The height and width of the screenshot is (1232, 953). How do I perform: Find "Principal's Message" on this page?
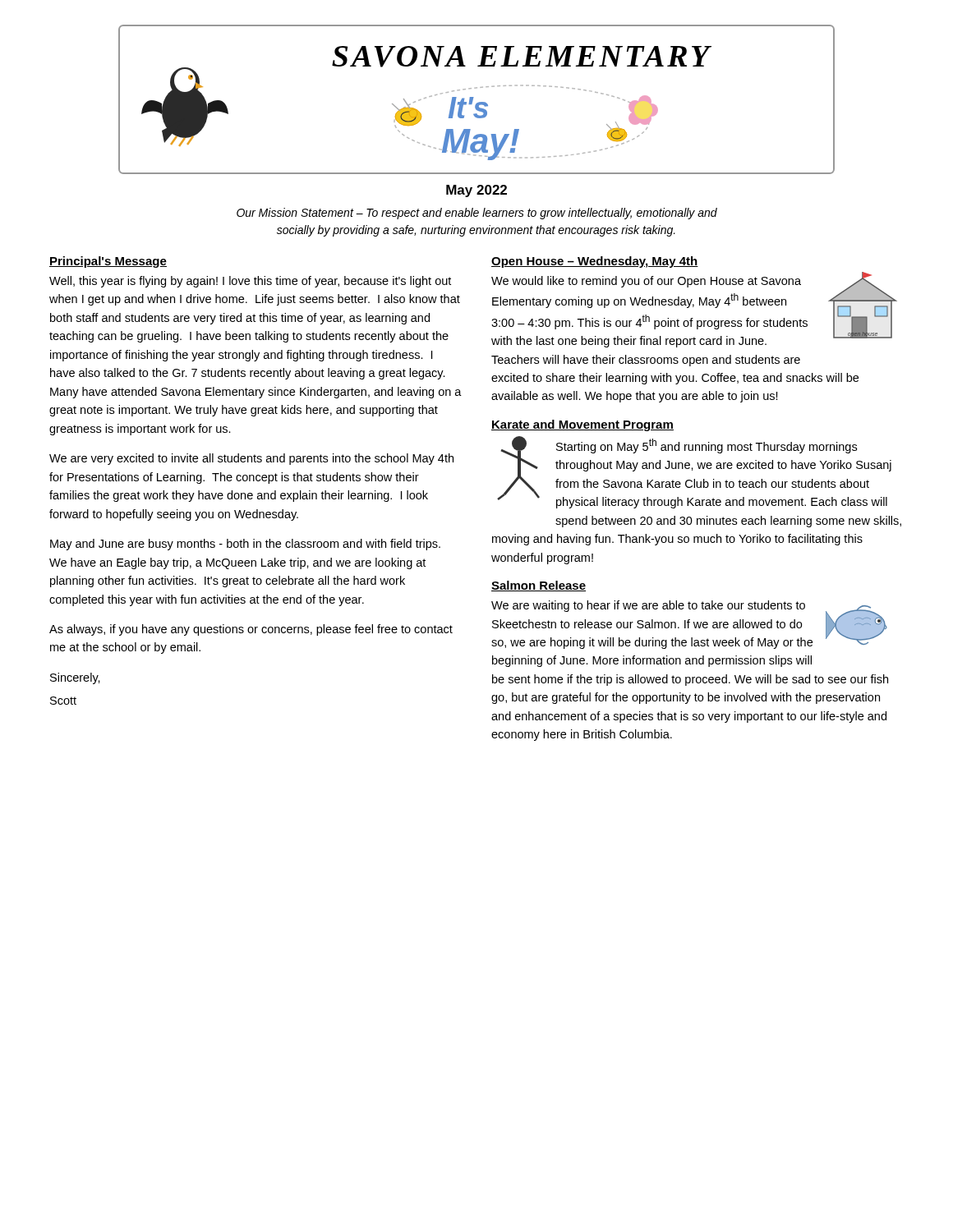point(108,261)
